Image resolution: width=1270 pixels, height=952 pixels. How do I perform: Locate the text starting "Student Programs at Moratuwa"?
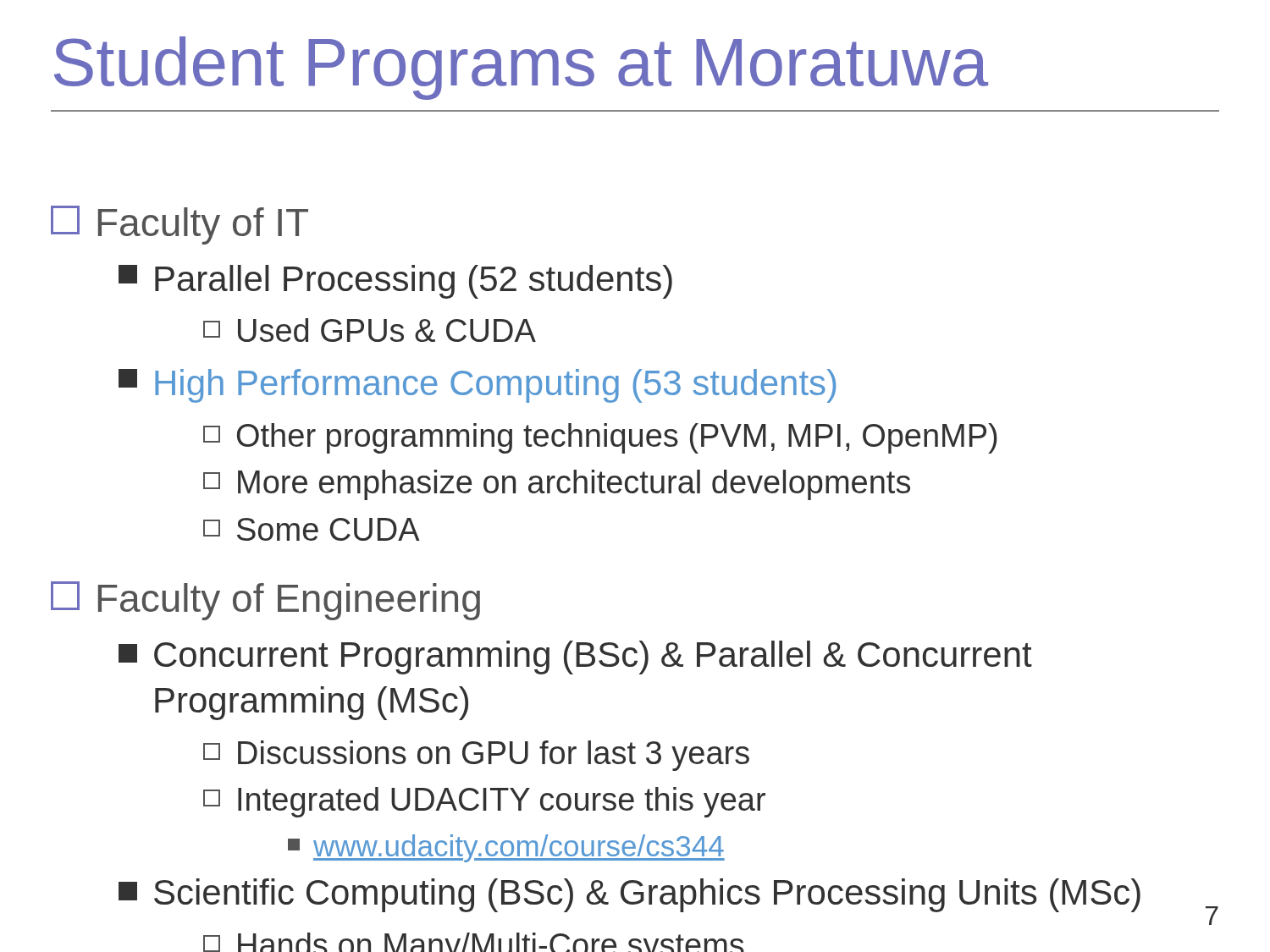click(635, 63)
